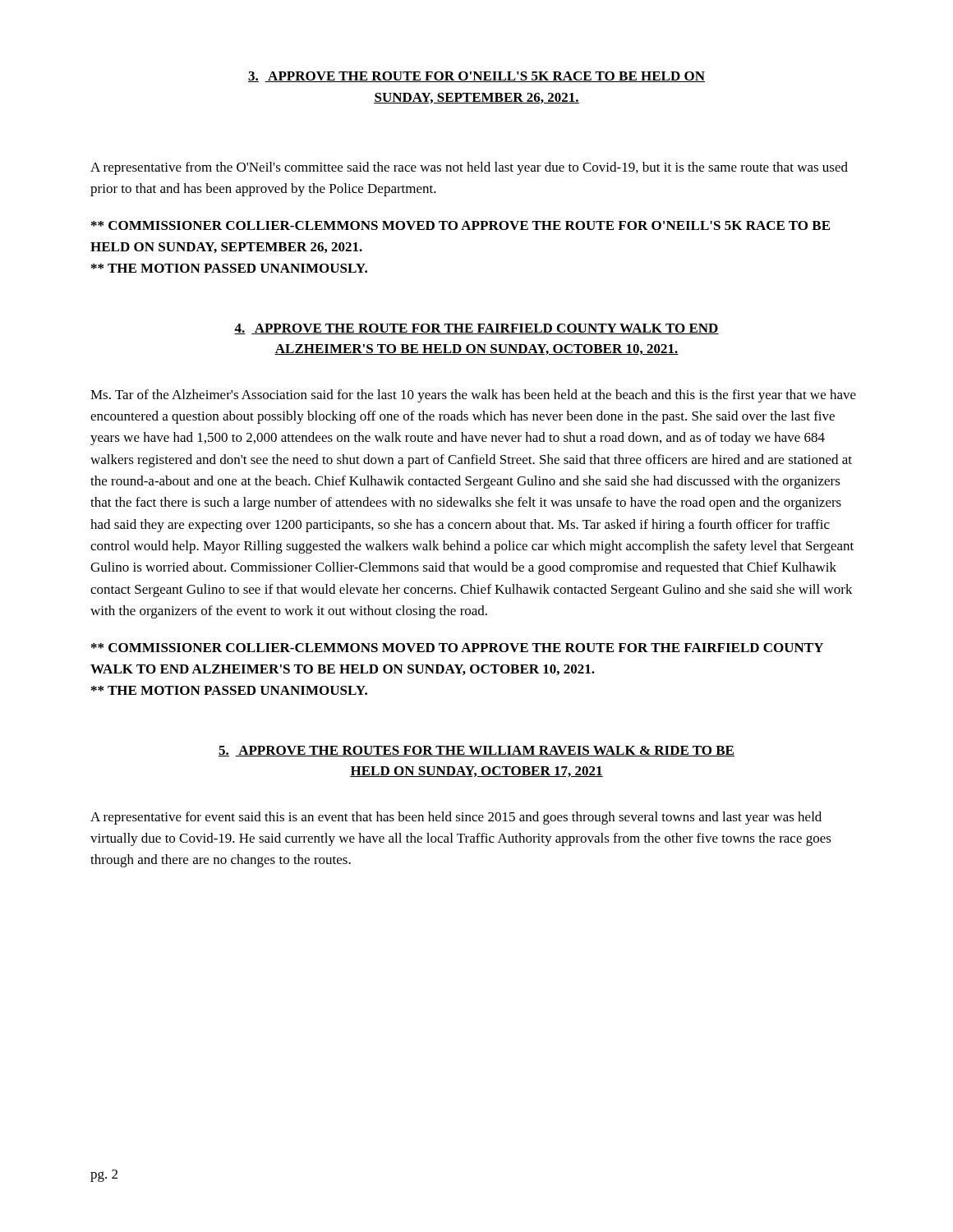
Task: Select the section header that says "4. APPROVE THE ROUTE"
Action: click(476, 338)
